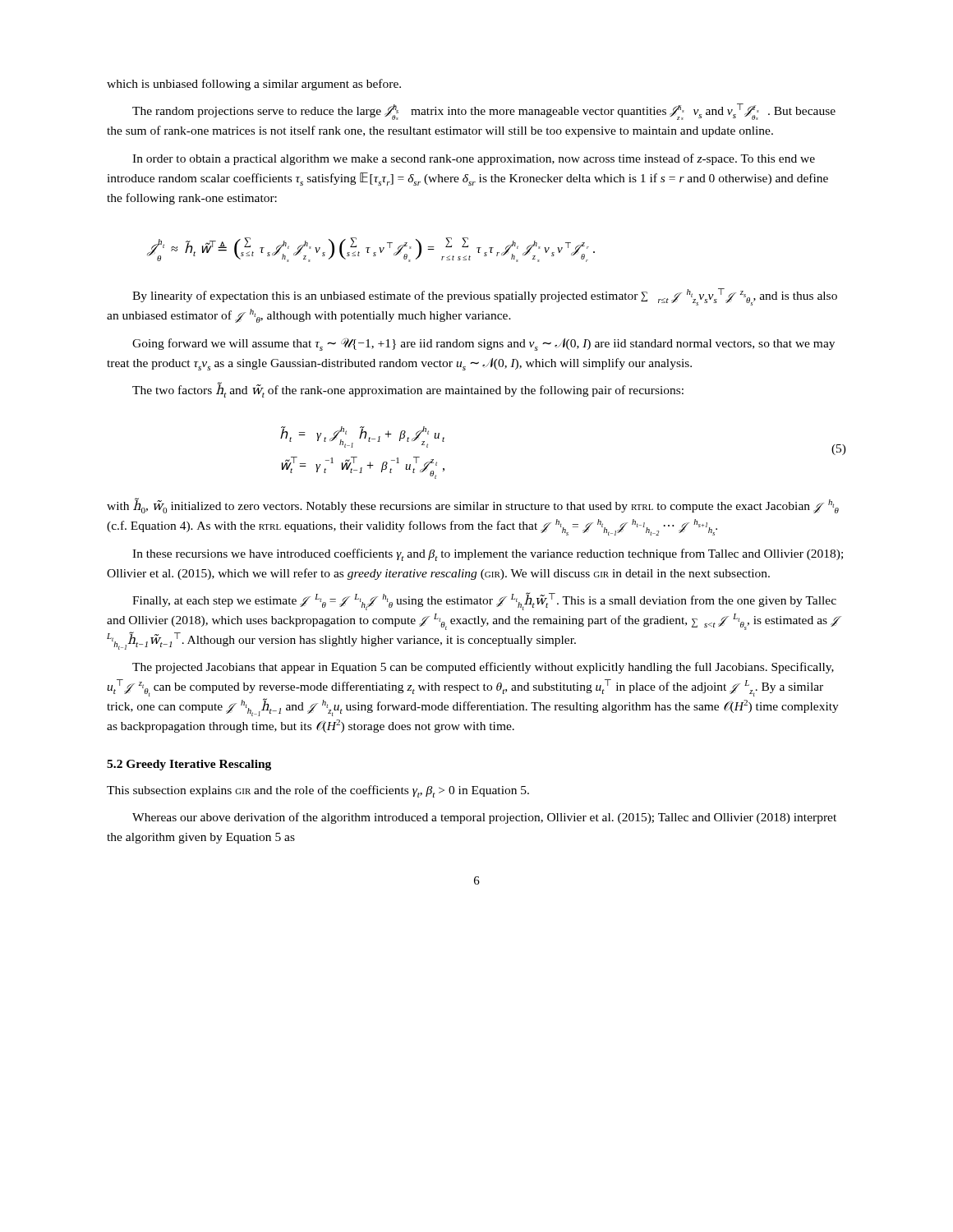Select the section header that says "5.2 Greedy Iterative Rescaling"
The width and height of the screenshot is (953, 1232).
click(189, 763)
